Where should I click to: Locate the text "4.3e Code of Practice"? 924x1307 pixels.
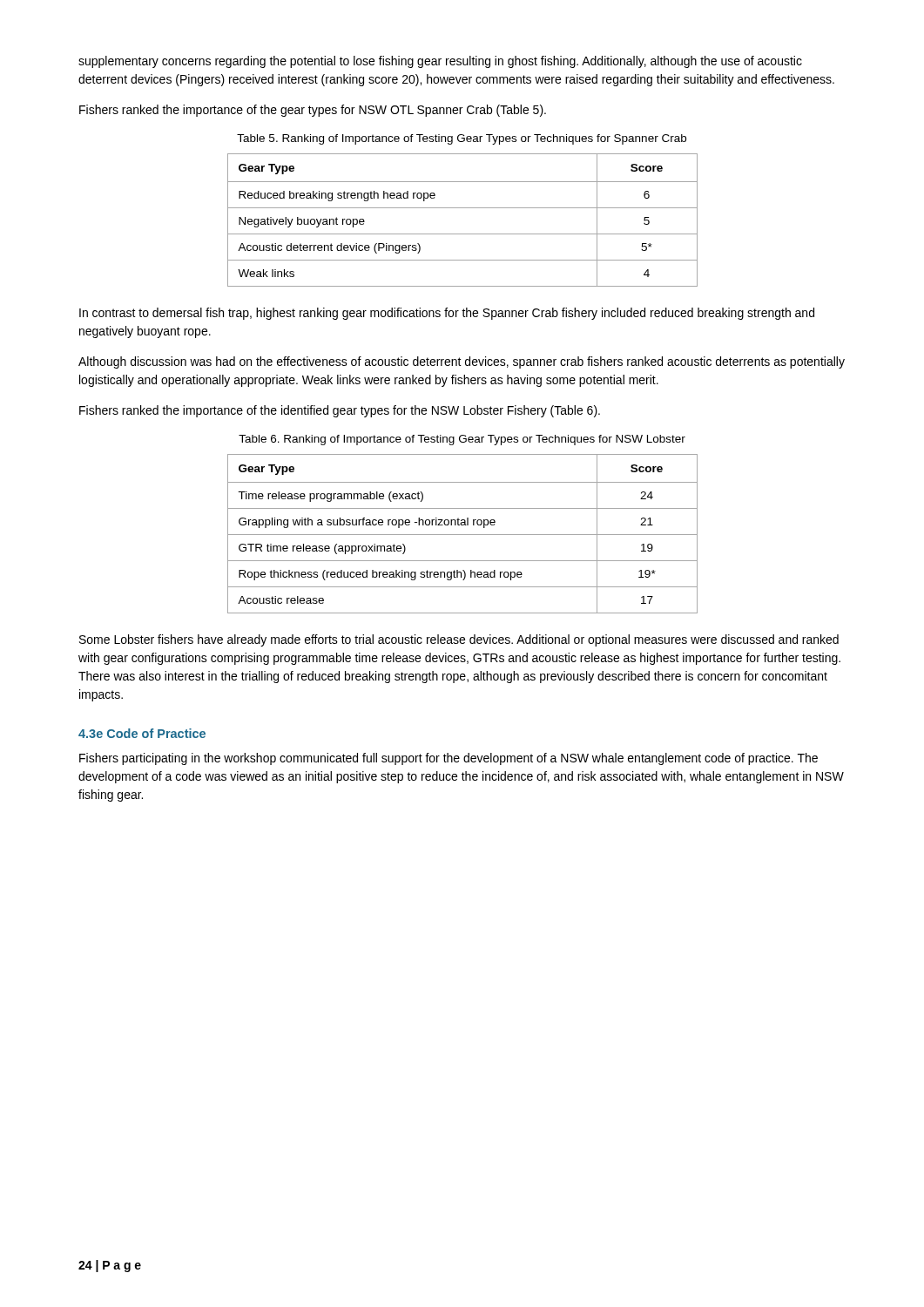click(x=142, y=734)
